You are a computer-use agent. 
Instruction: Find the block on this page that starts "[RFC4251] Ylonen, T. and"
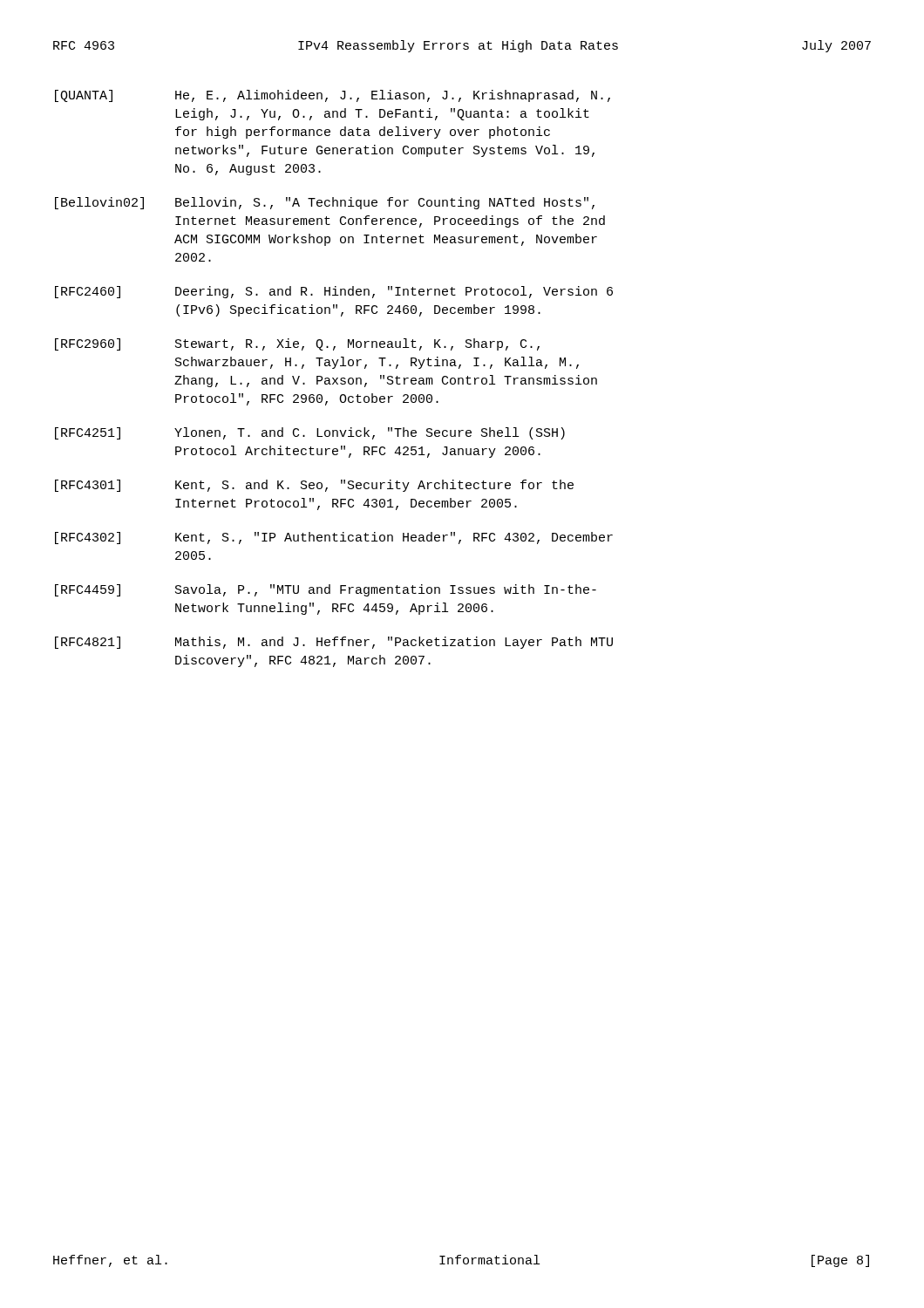click(462, 443)
